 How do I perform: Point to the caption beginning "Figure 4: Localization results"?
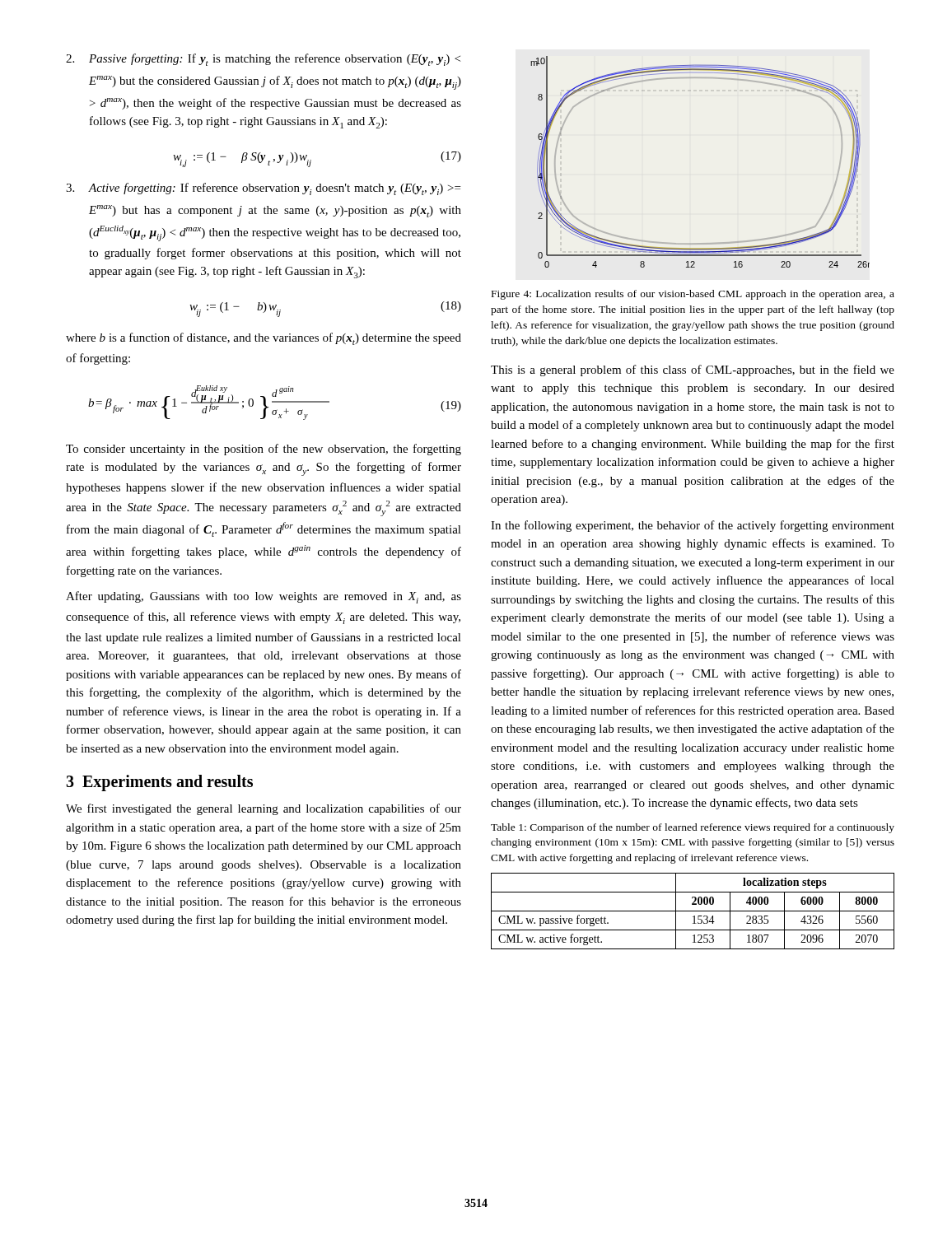[x=693, y=317]
